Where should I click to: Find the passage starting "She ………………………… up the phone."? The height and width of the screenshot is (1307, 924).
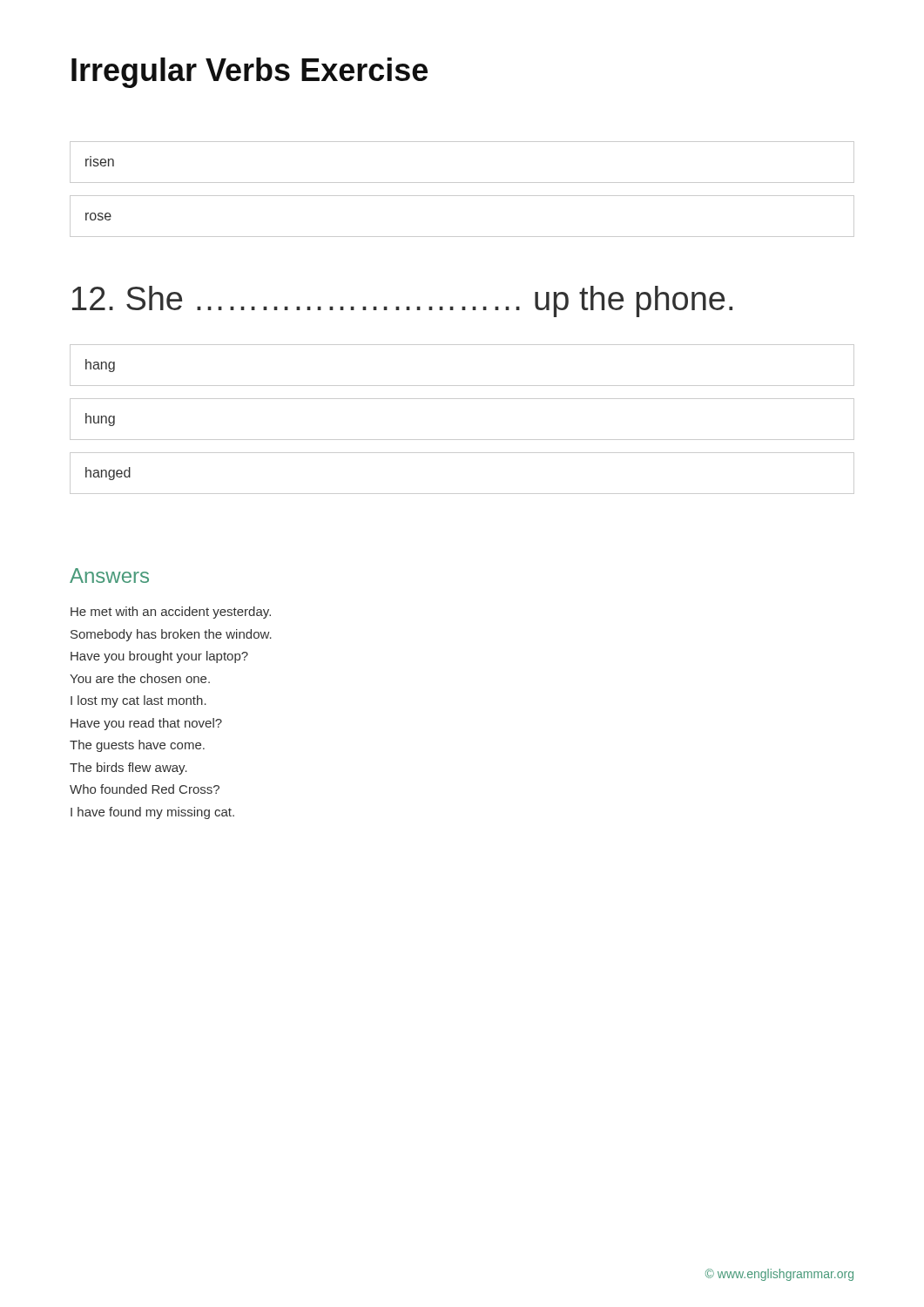click(x=462, y=299)
